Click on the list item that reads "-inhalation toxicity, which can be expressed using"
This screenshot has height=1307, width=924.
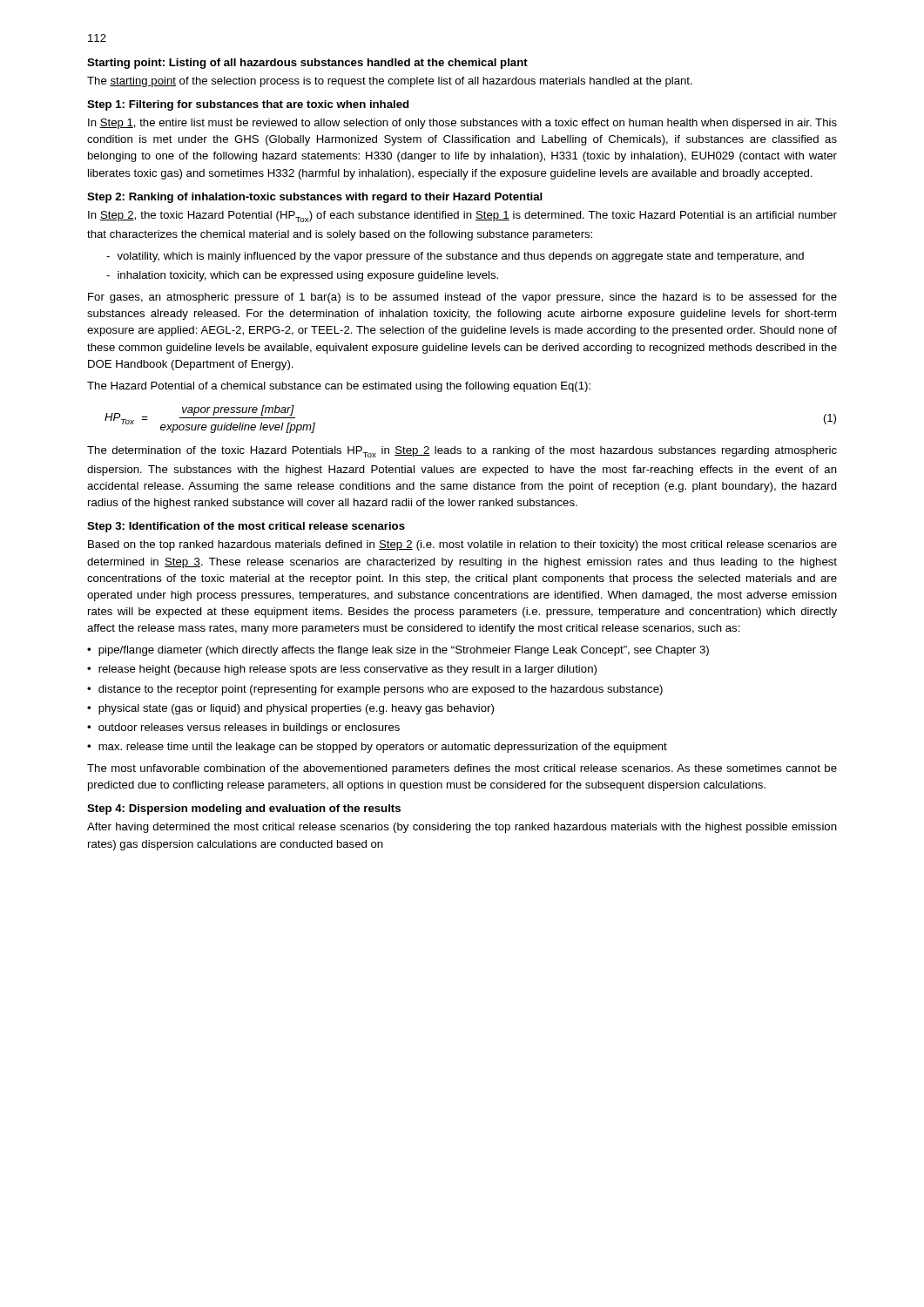click(x=472, y=275)
